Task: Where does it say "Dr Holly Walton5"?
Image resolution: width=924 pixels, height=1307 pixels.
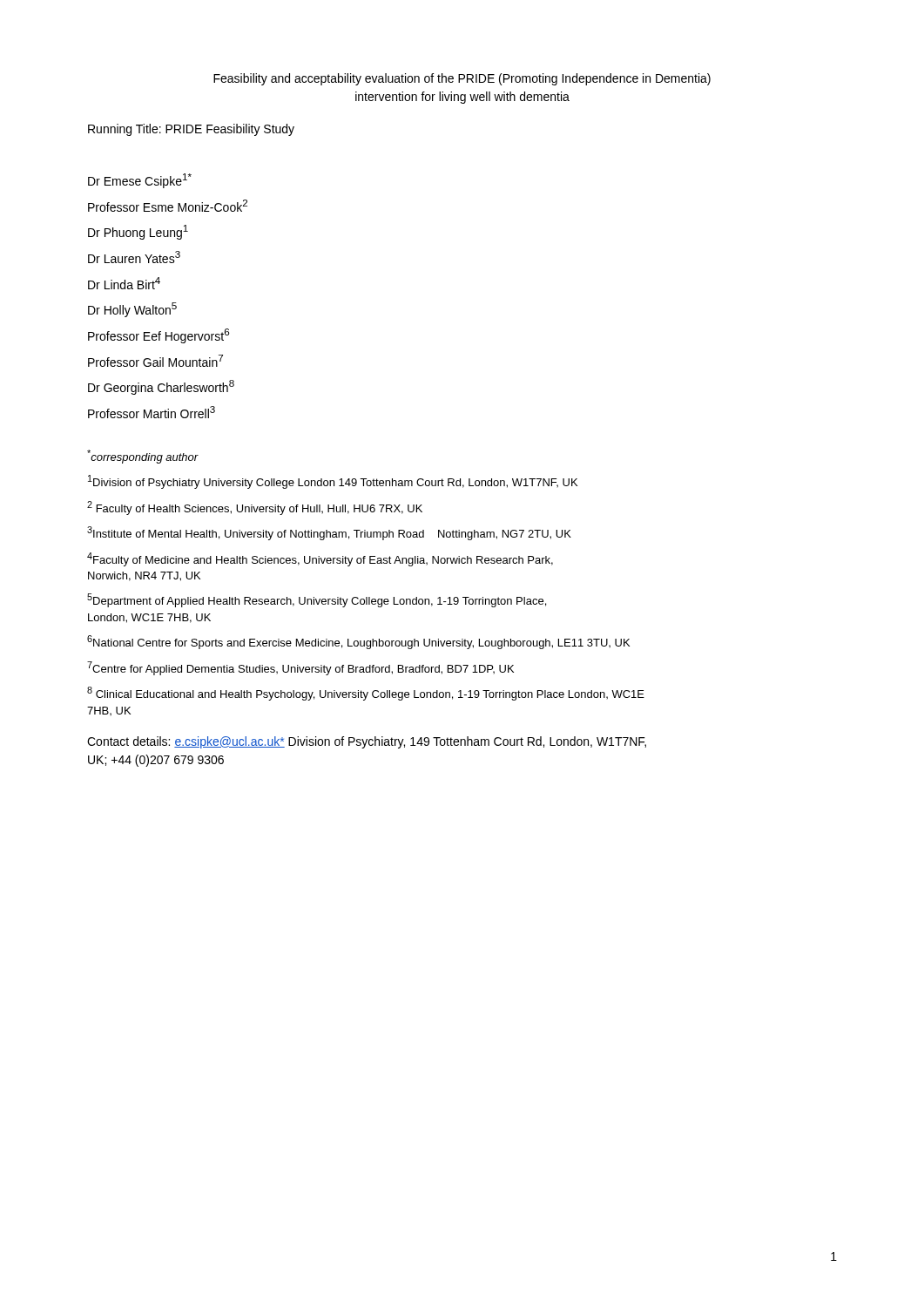Action: pyautogui.click(x=132, y=309)
